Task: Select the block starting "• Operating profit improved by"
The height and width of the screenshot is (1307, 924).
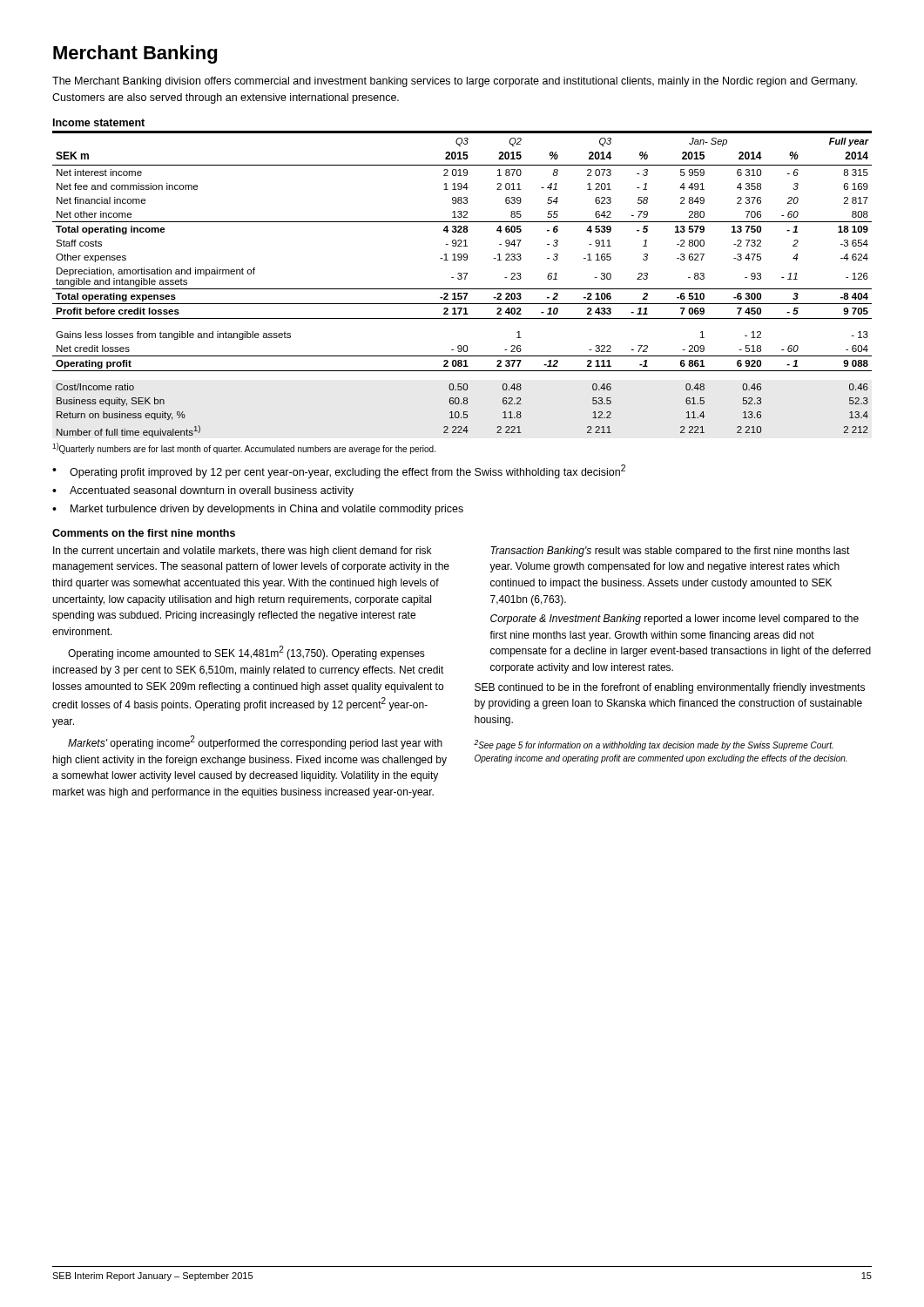Action: (339, 471)
